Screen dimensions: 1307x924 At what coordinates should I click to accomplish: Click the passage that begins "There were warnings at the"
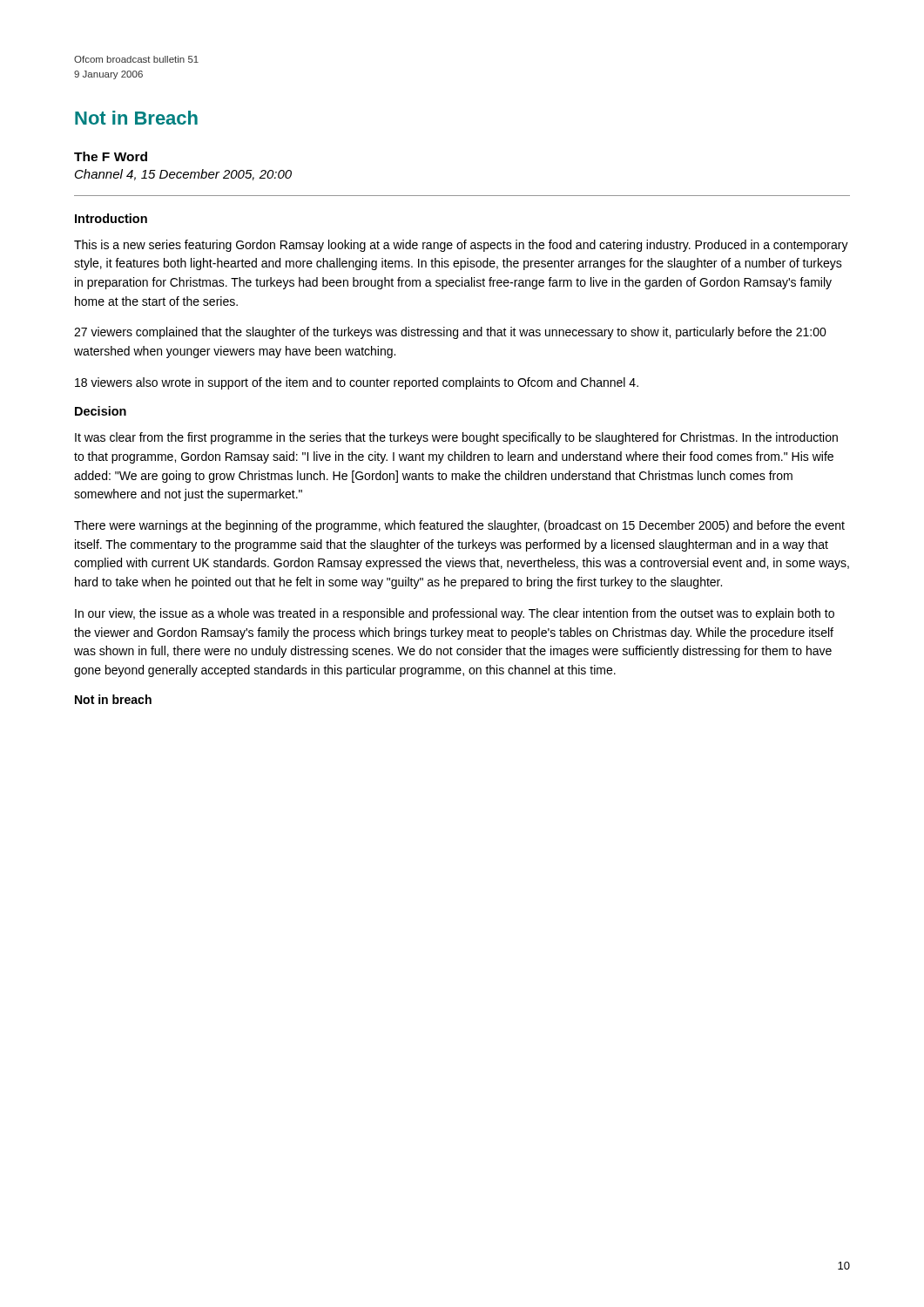[x=462, y=554]
